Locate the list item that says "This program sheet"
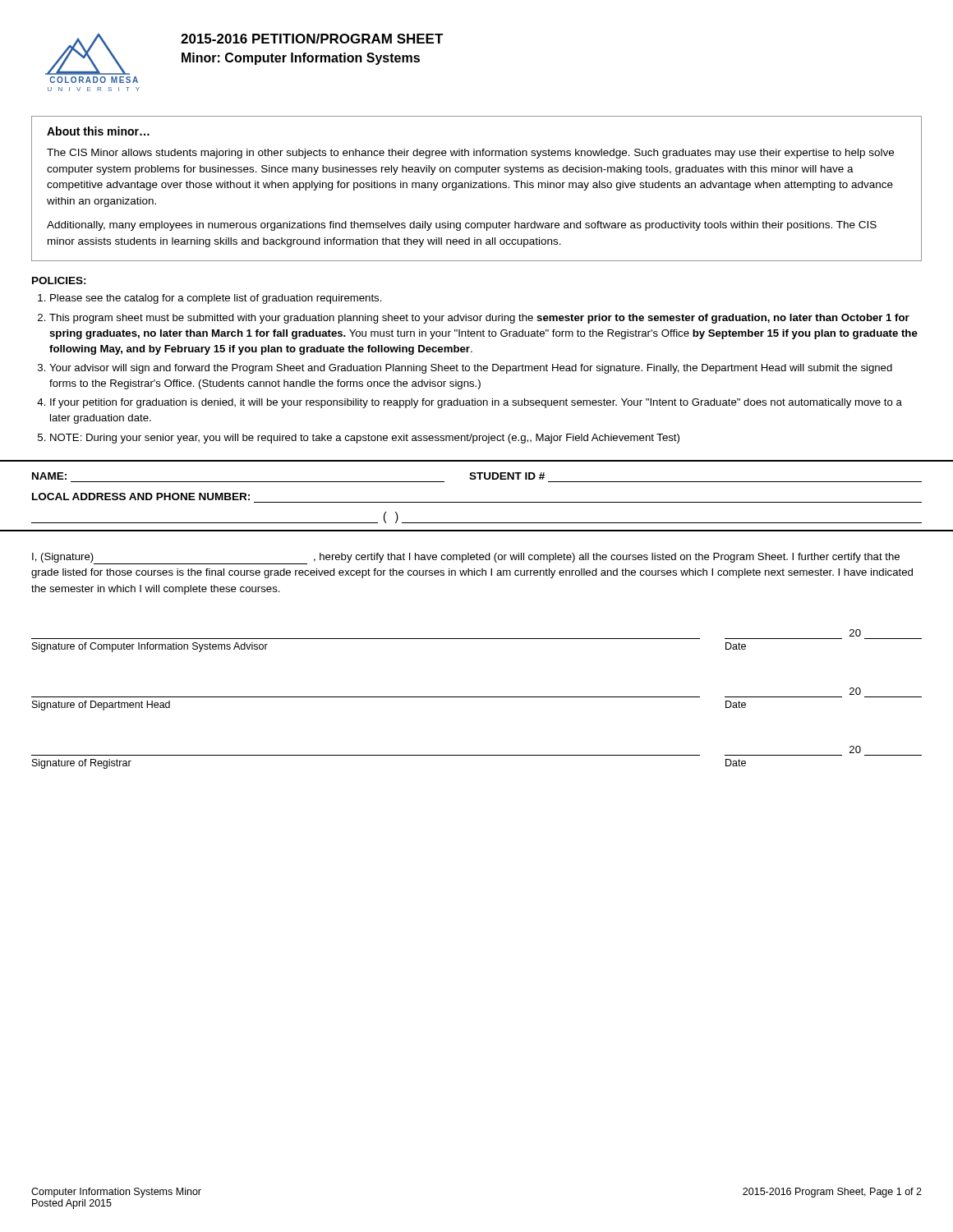Image resolution: width=953 pixels, height=1232 pixels. click(483, 333)
